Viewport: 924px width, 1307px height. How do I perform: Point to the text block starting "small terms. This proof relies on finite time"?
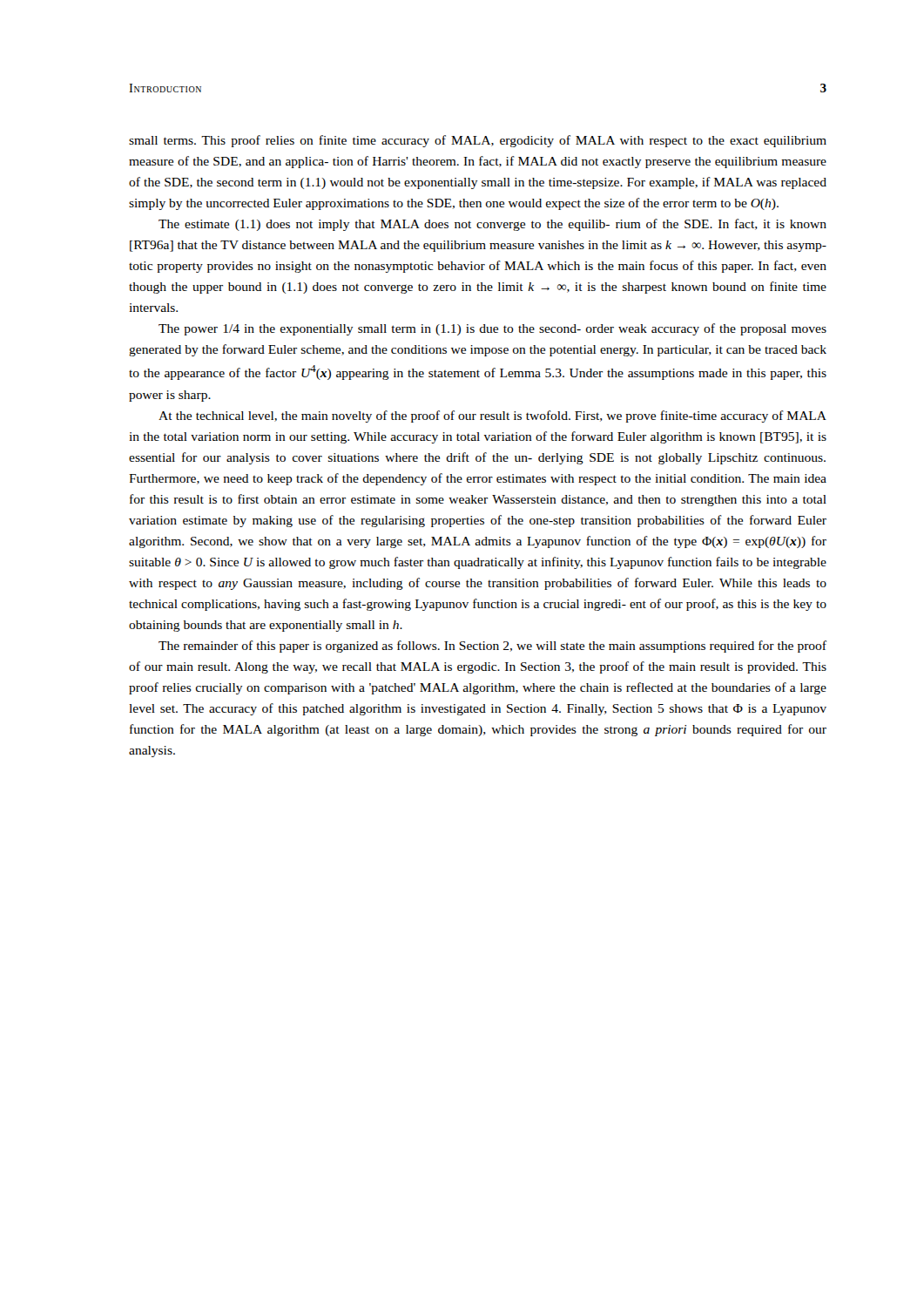pos(478,172)
